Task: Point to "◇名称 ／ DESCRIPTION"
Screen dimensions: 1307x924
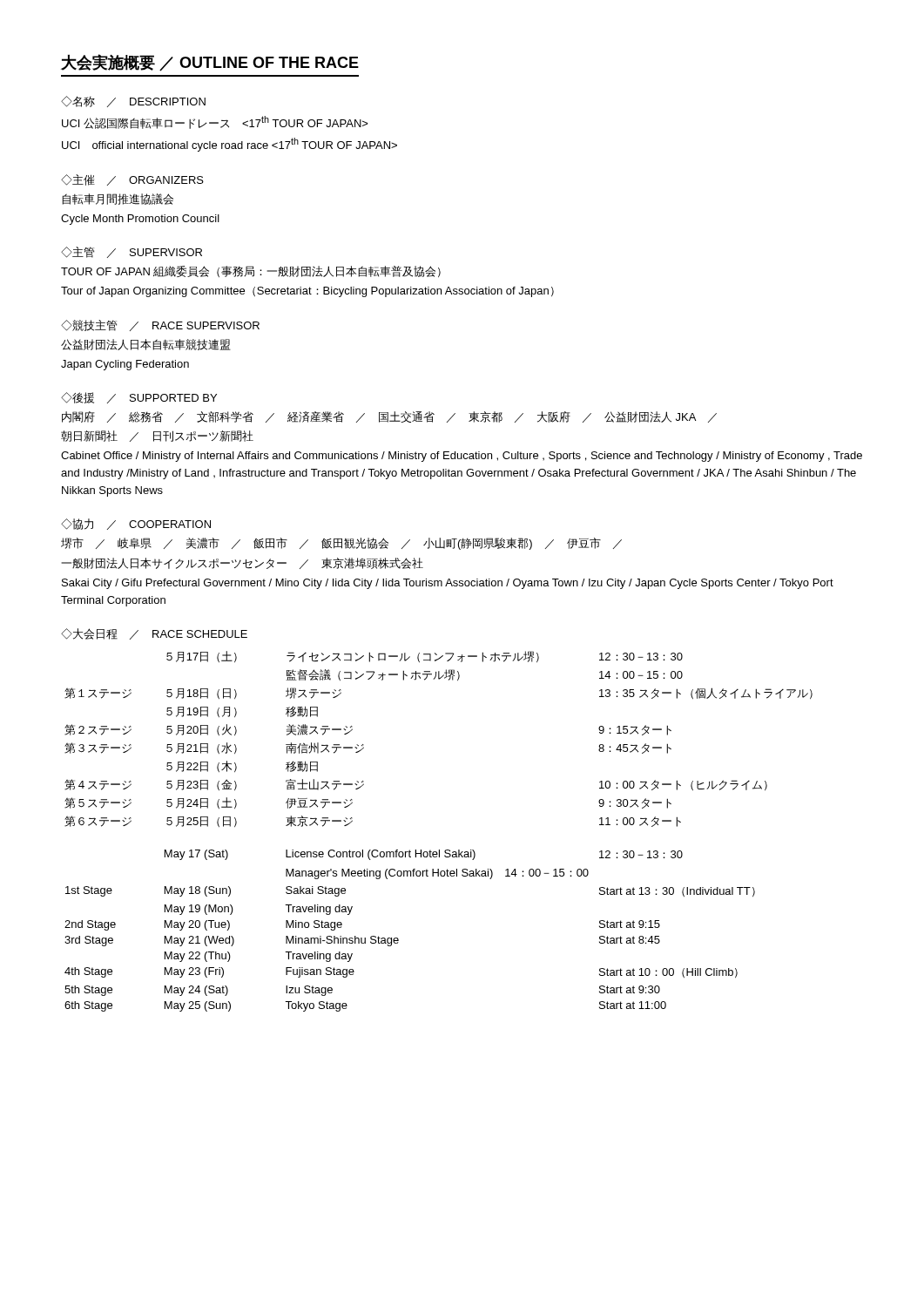Action: pos(134,102)
